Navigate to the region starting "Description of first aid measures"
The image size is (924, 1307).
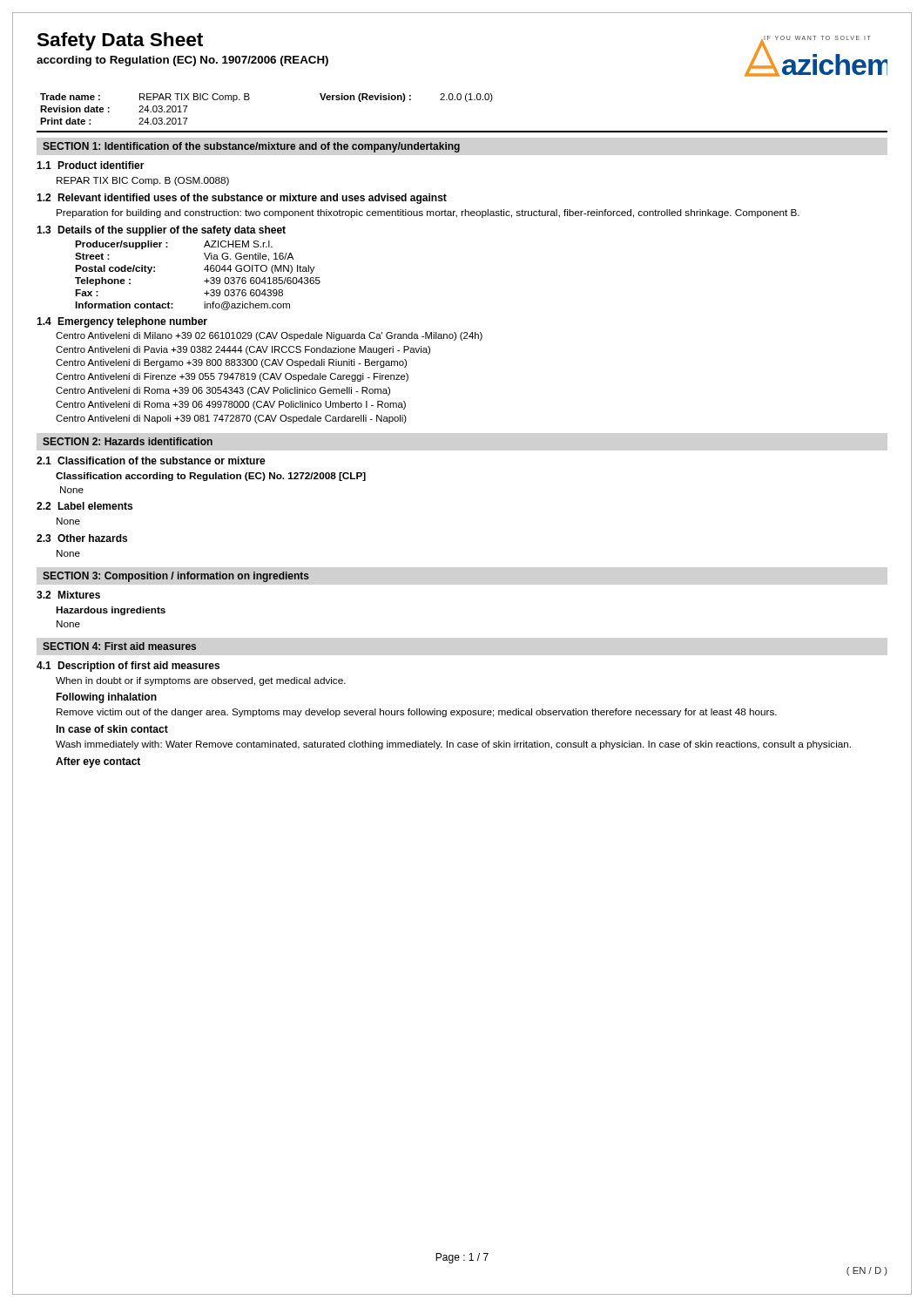tap(139, 665)
